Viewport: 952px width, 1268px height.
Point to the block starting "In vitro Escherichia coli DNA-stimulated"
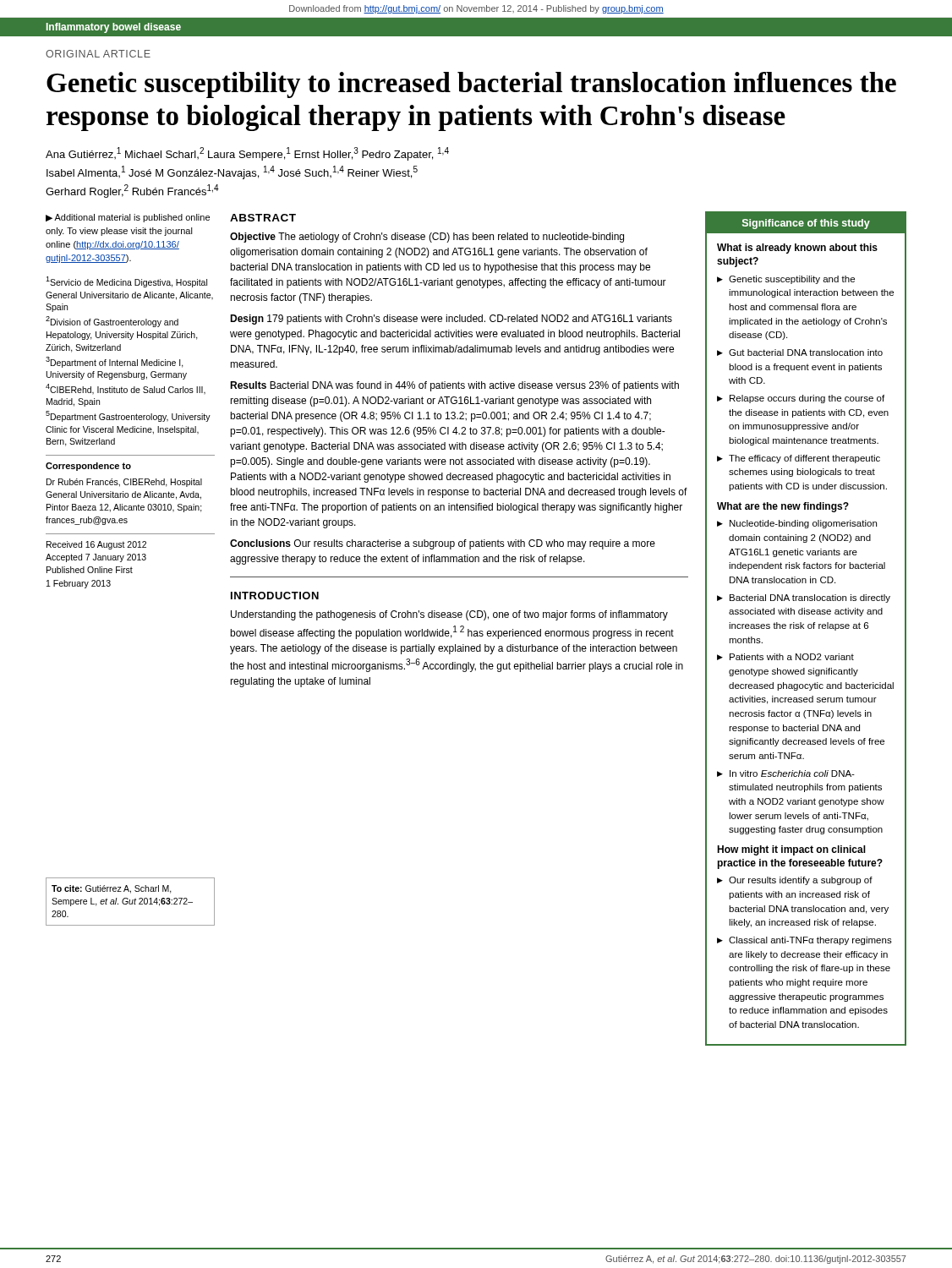(806, 801)
